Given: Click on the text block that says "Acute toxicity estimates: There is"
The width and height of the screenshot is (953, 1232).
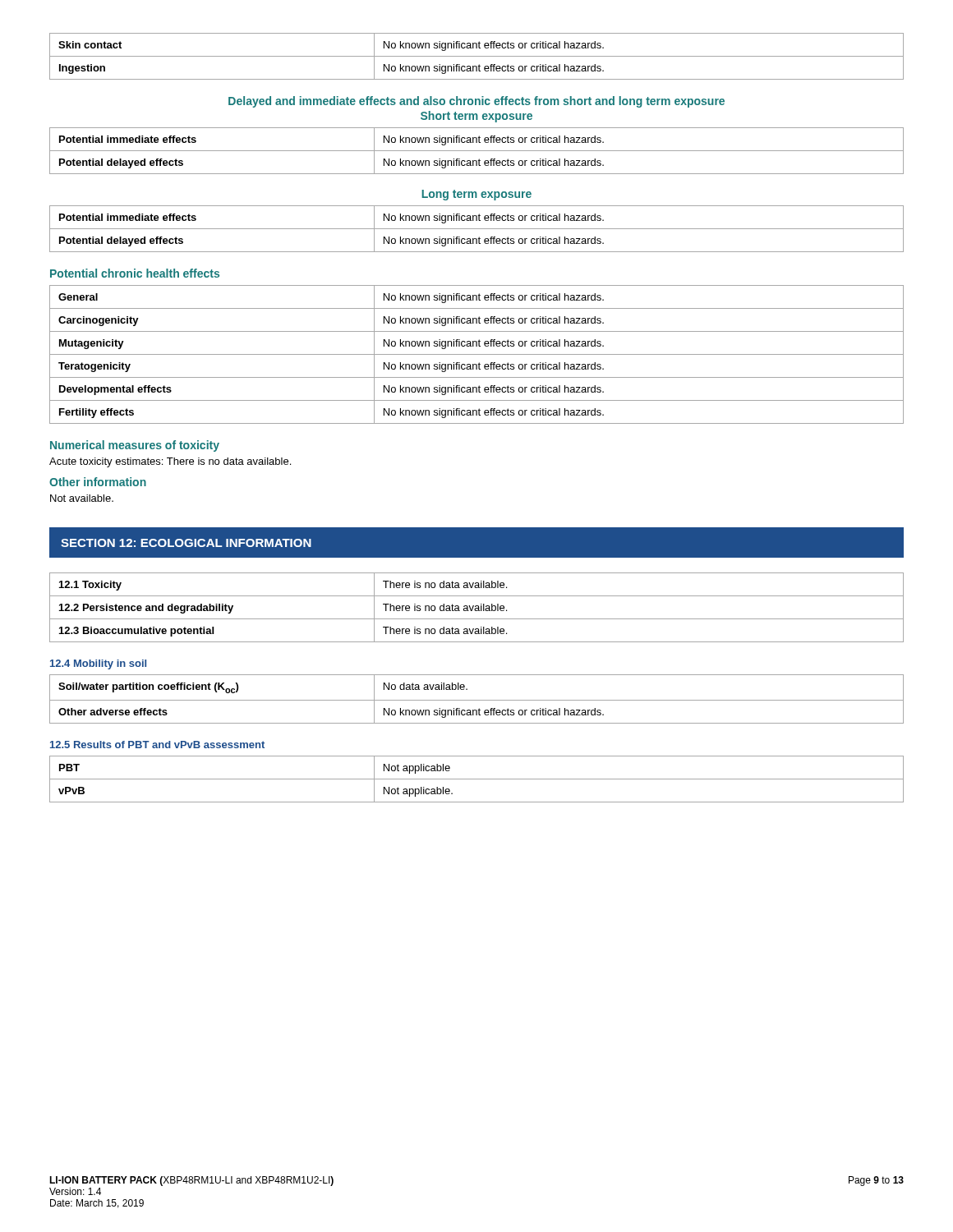Looking at the screenshot, I should click(x=171, y=461).
